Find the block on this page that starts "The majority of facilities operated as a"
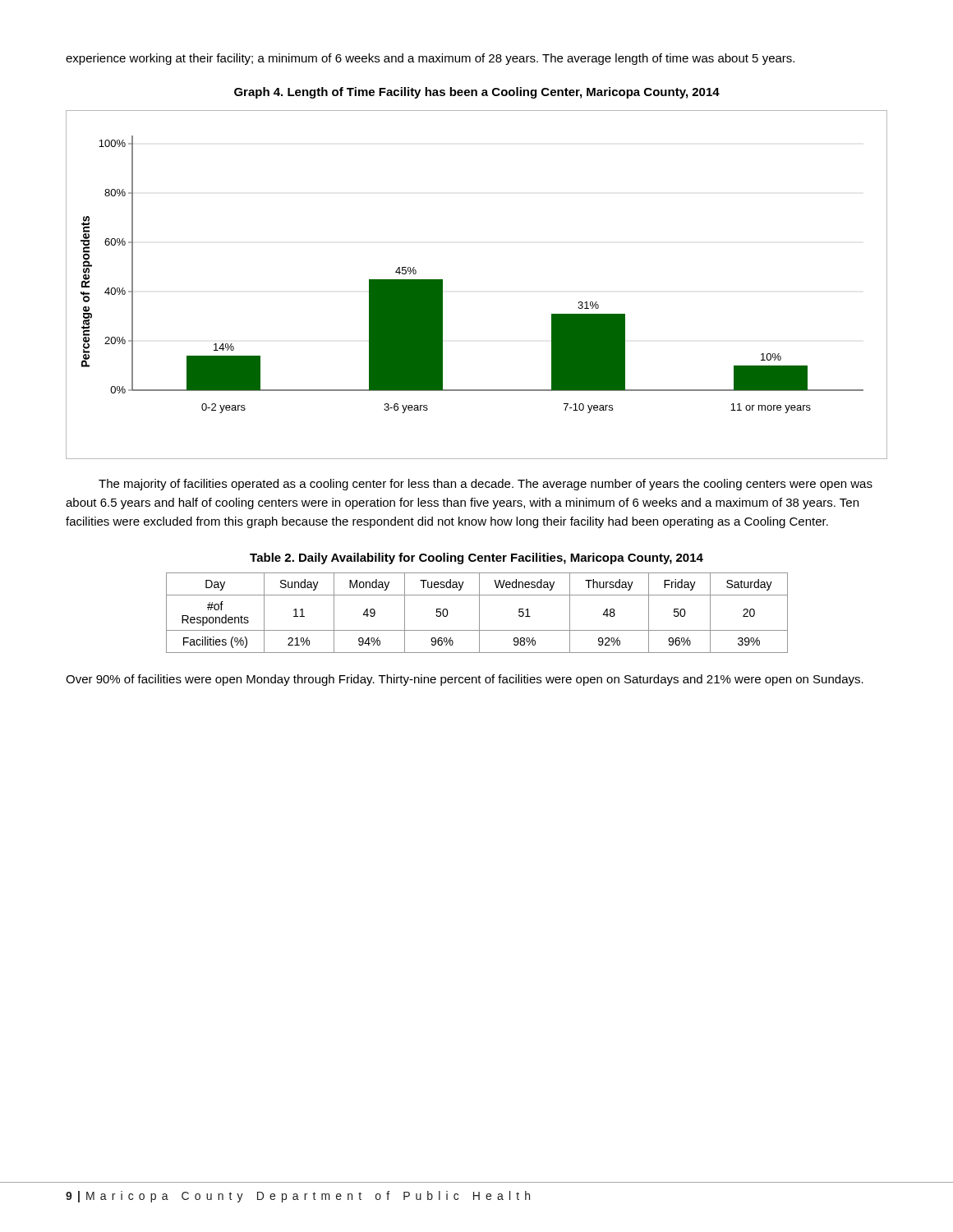Image resolution: width=953 pixels, height=1232 pixels. [469, 502]
